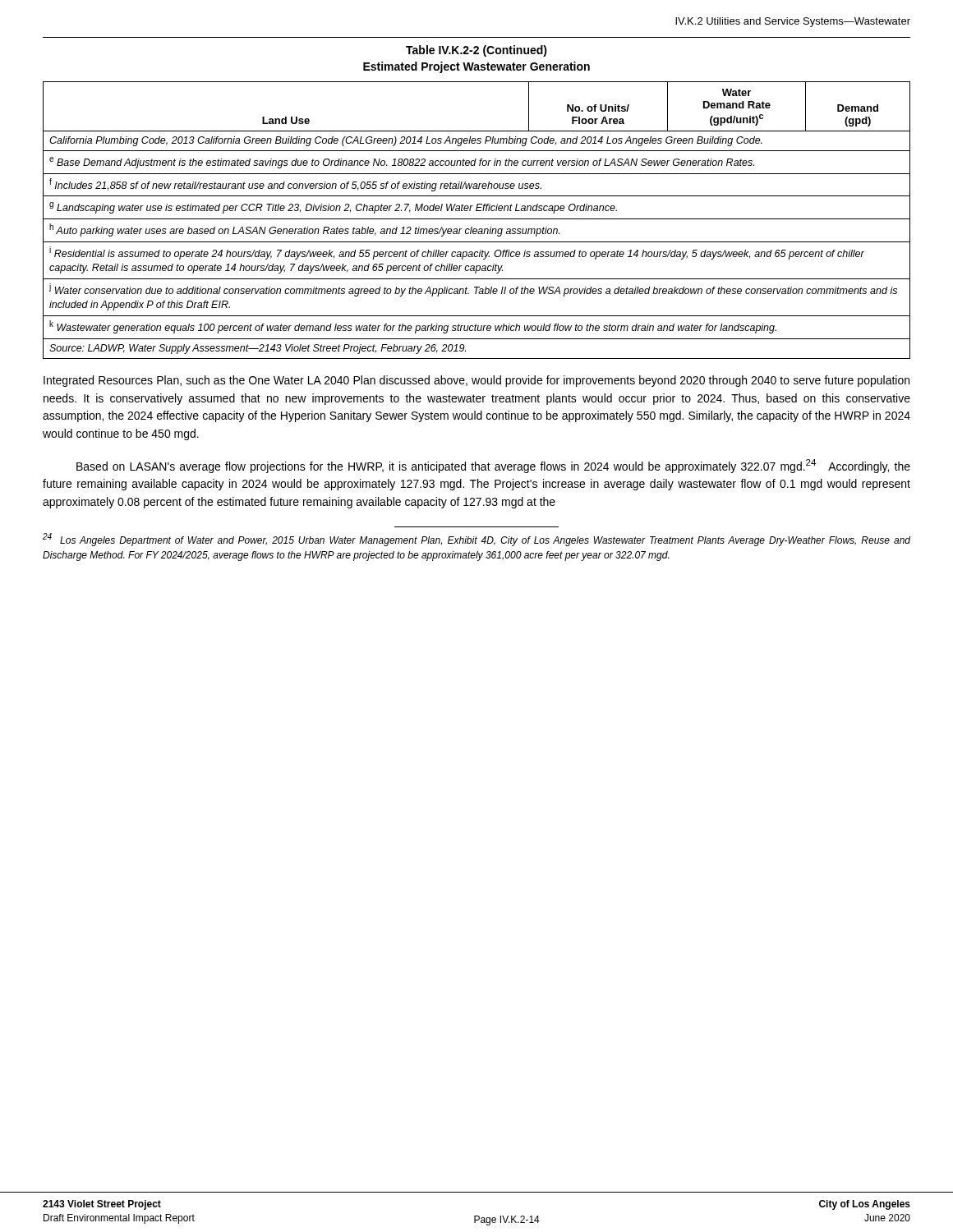The height and width of the screenshot is (1232, 953).
Task: Find the footnote that reads "24 Los Angeles Department of"
Action: tap(476, 546)
